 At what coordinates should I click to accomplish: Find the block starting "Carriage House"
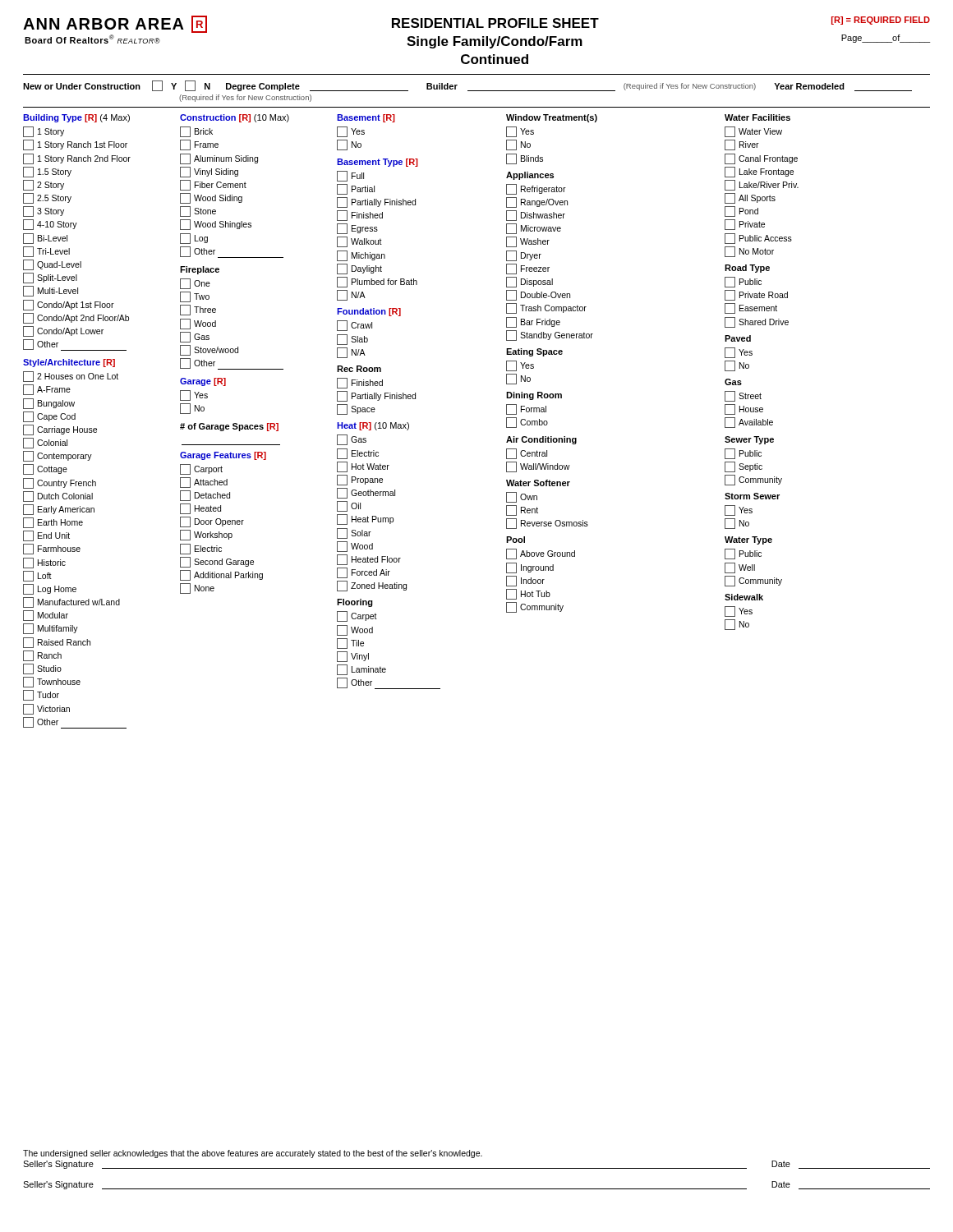click(60, 430)
